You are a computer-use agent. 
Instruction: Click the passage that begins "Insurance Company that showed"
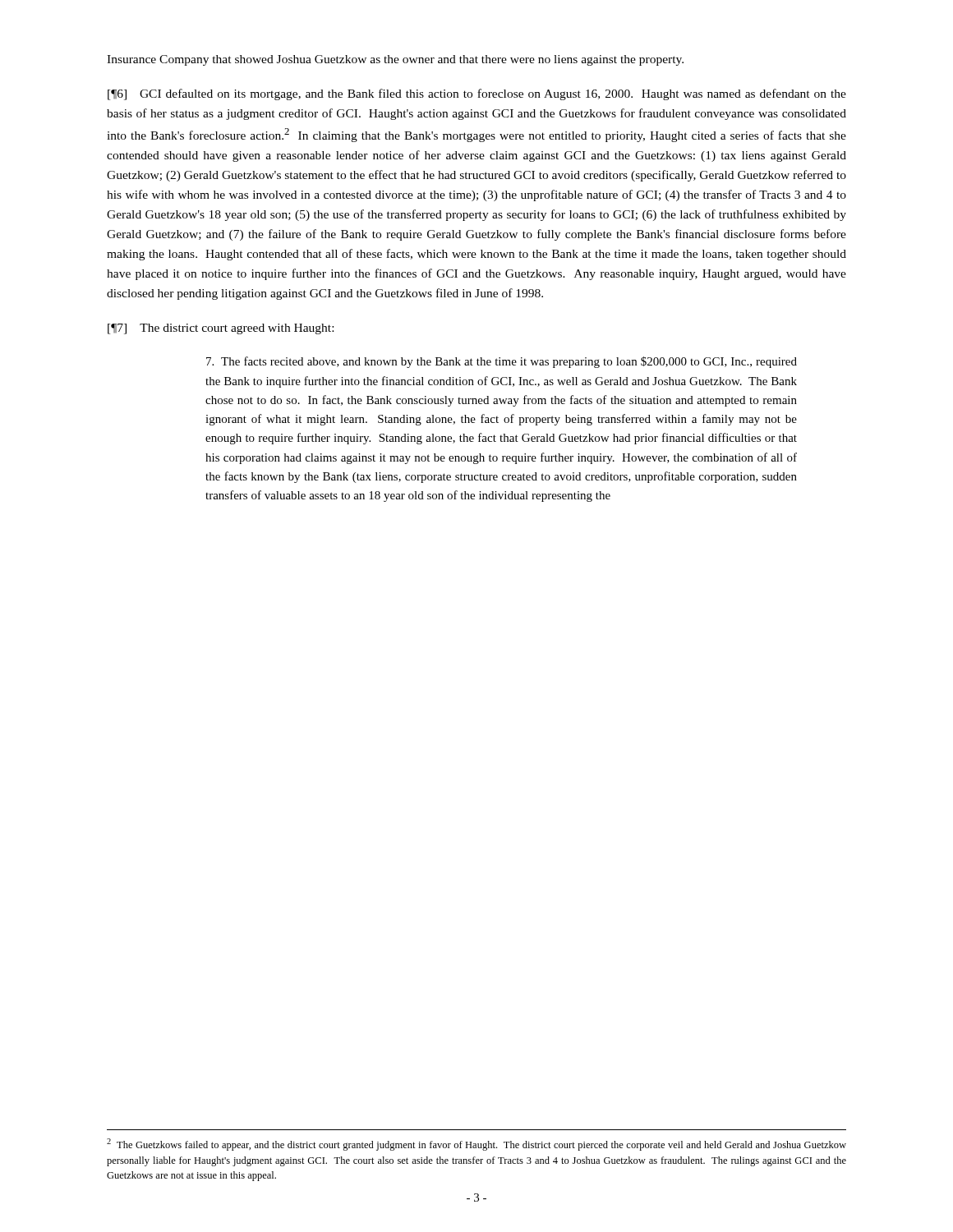[396, 59]
